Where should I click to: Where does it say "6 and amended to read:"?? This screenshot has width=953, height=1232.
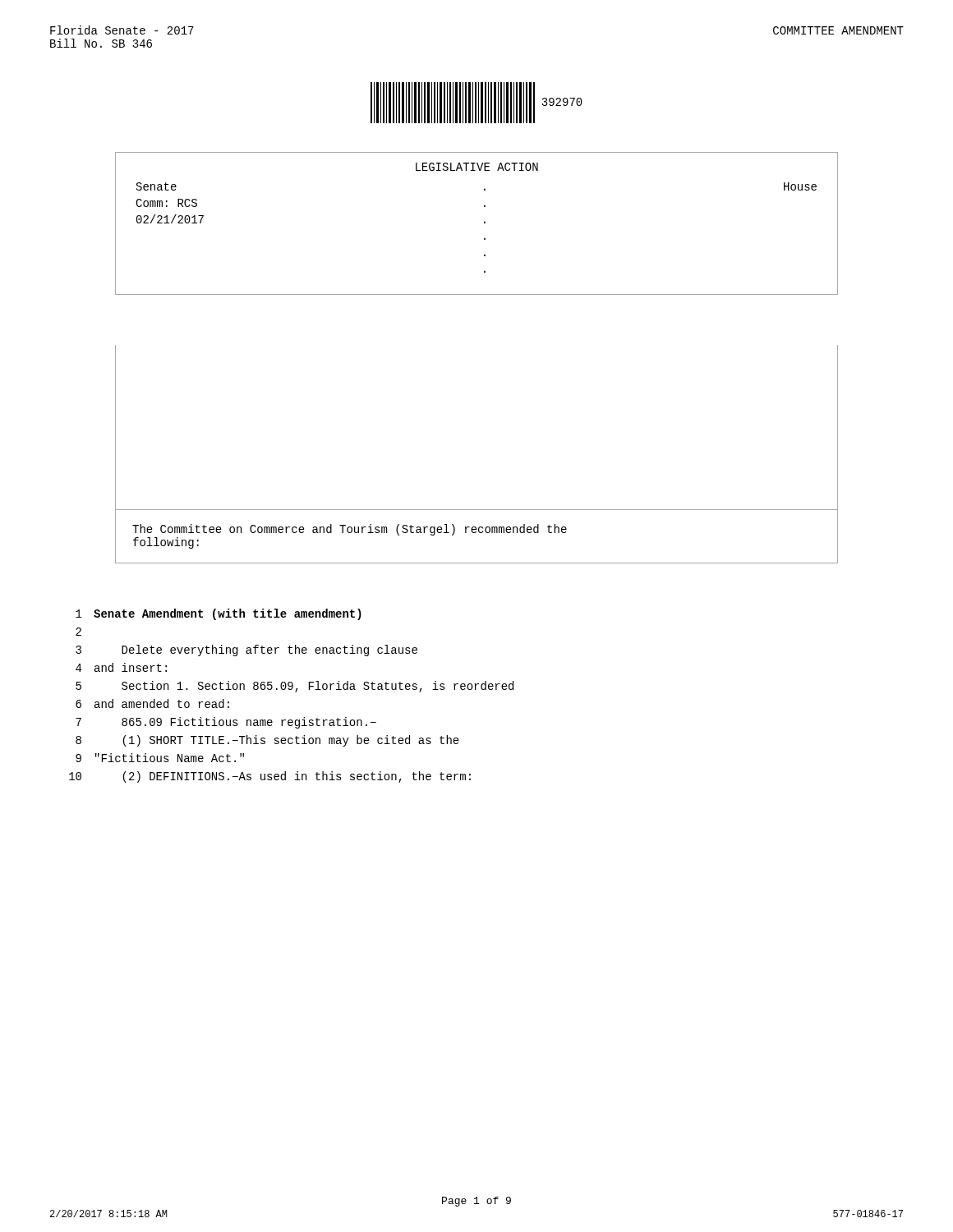(152, 703)
